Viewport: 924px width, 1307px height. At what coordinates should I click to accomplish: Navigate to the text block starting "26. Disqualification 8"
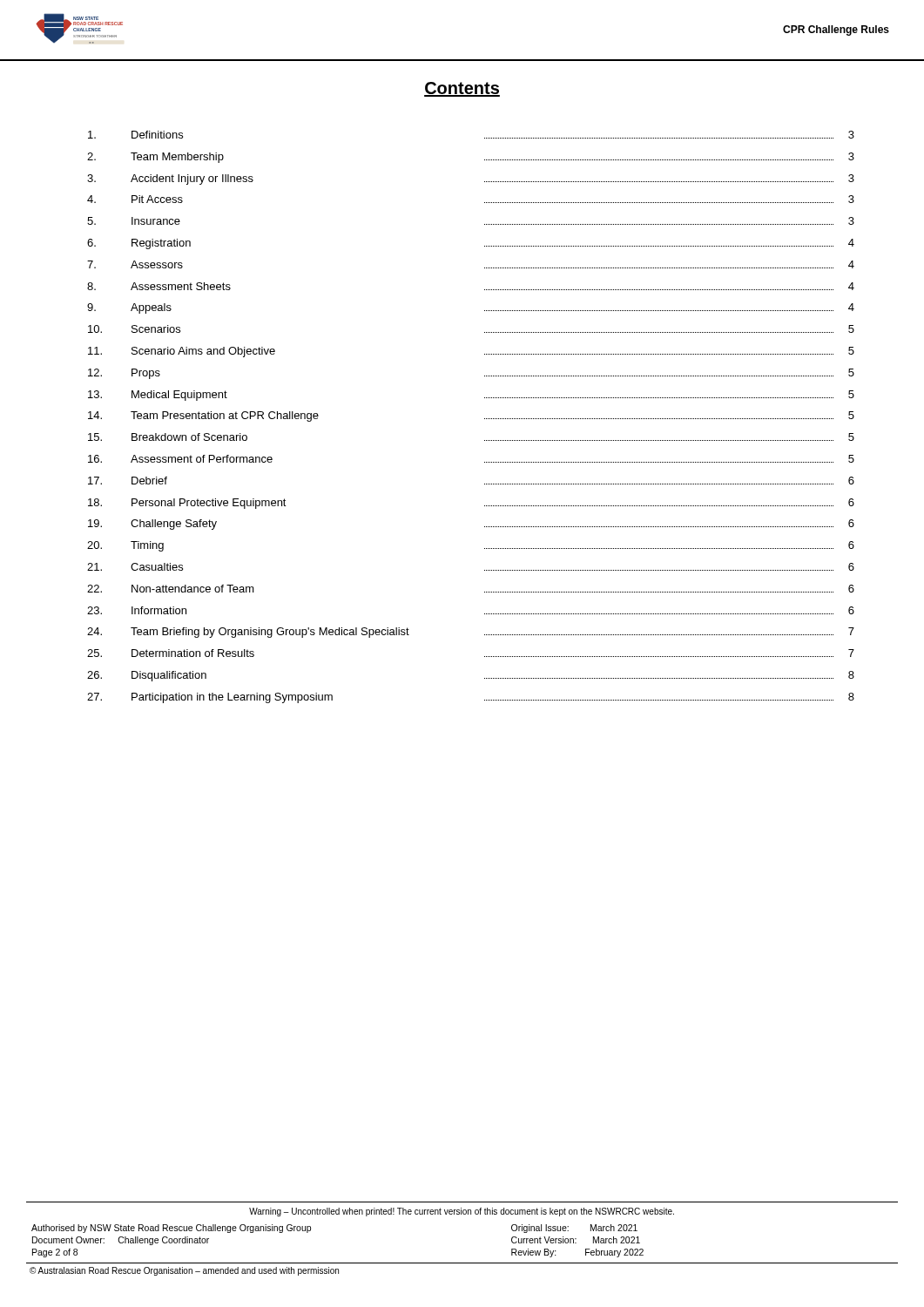click(172, 676)
